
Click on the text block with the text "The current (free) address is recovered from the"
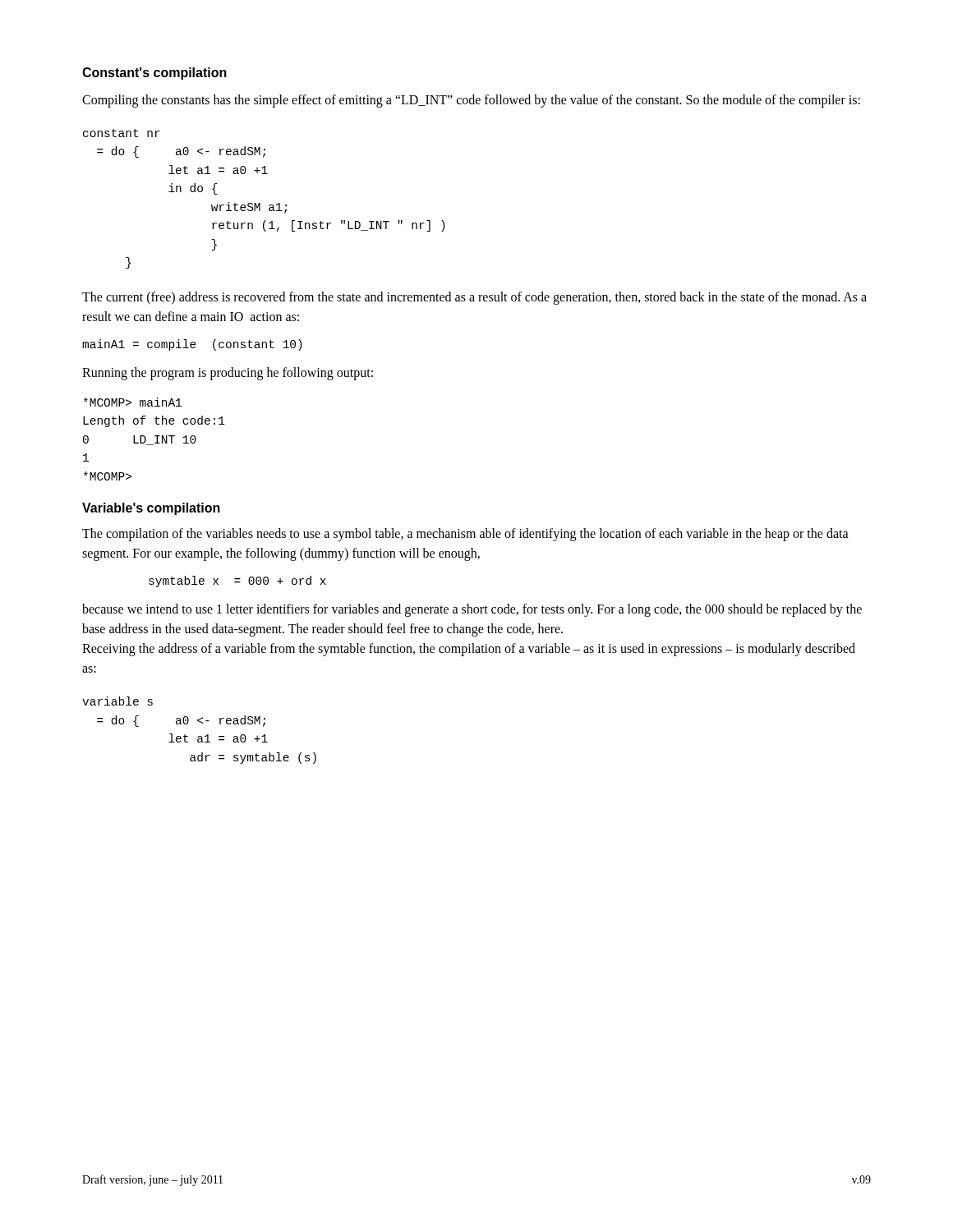tap(474, 307)
